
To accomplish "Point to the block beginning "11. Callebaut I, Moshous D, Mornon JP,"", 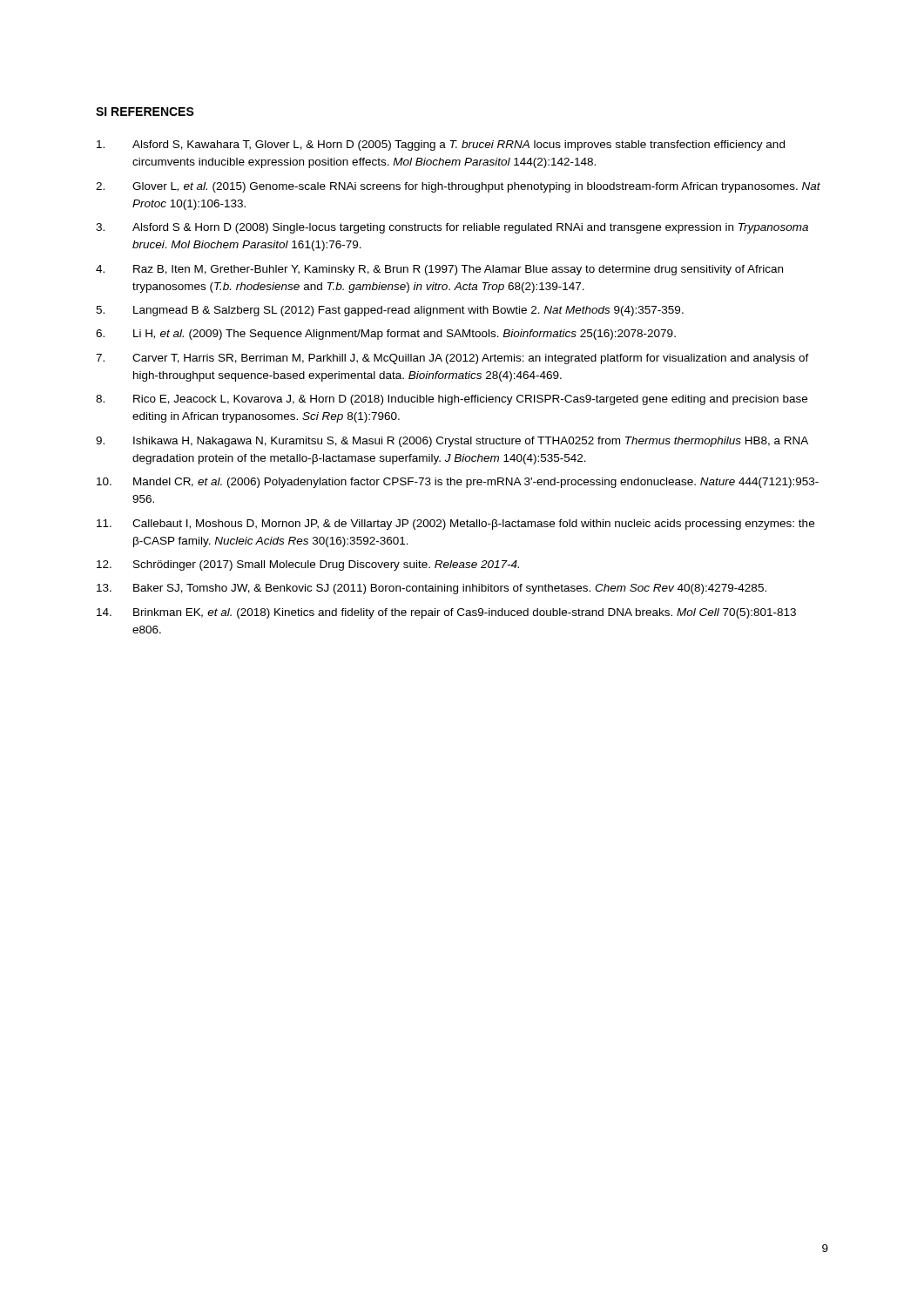I will pos(462,532).
